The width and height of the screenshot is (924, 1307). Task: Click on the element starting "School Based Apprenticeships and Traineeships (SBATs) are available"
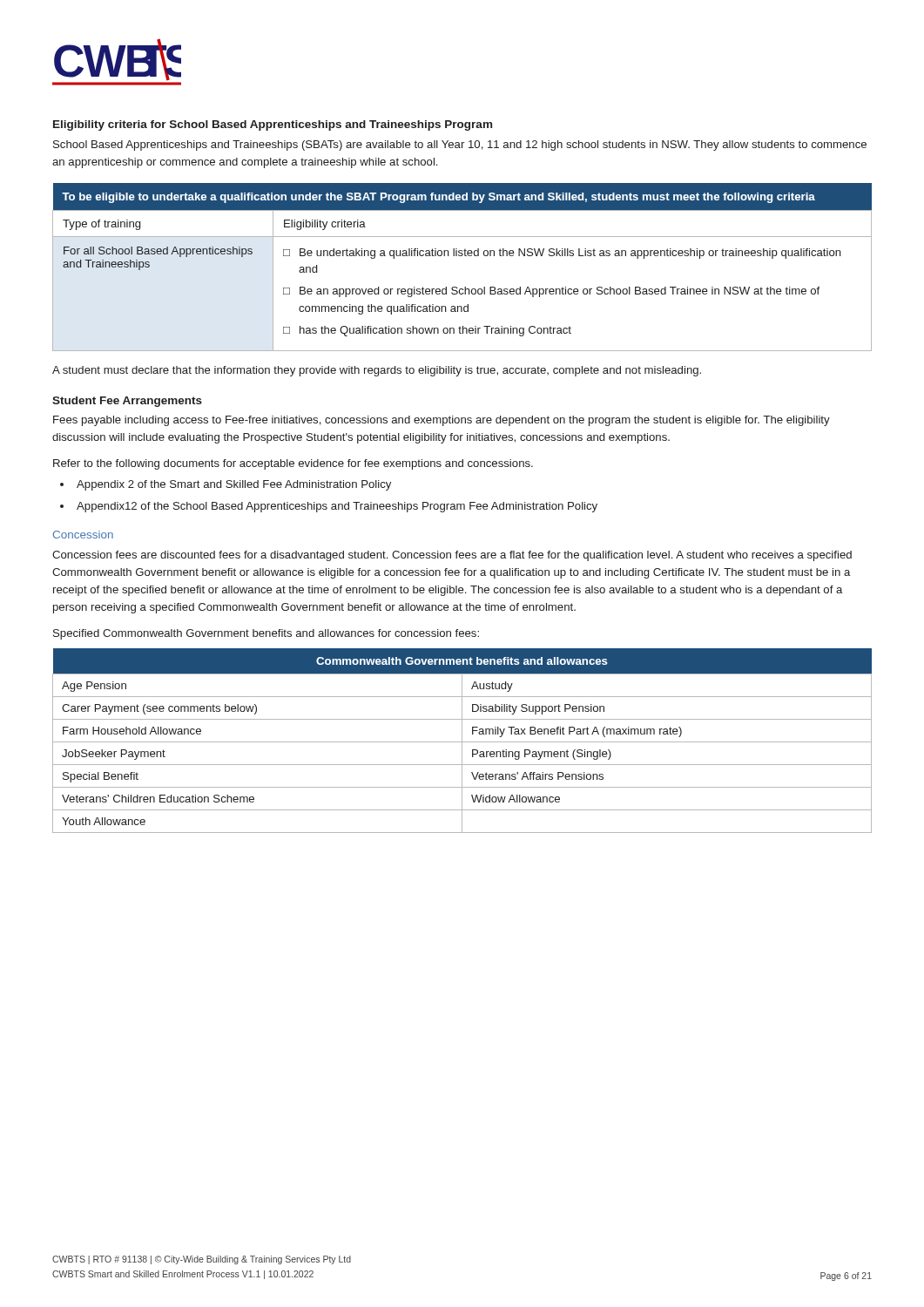tap(460, 153)
